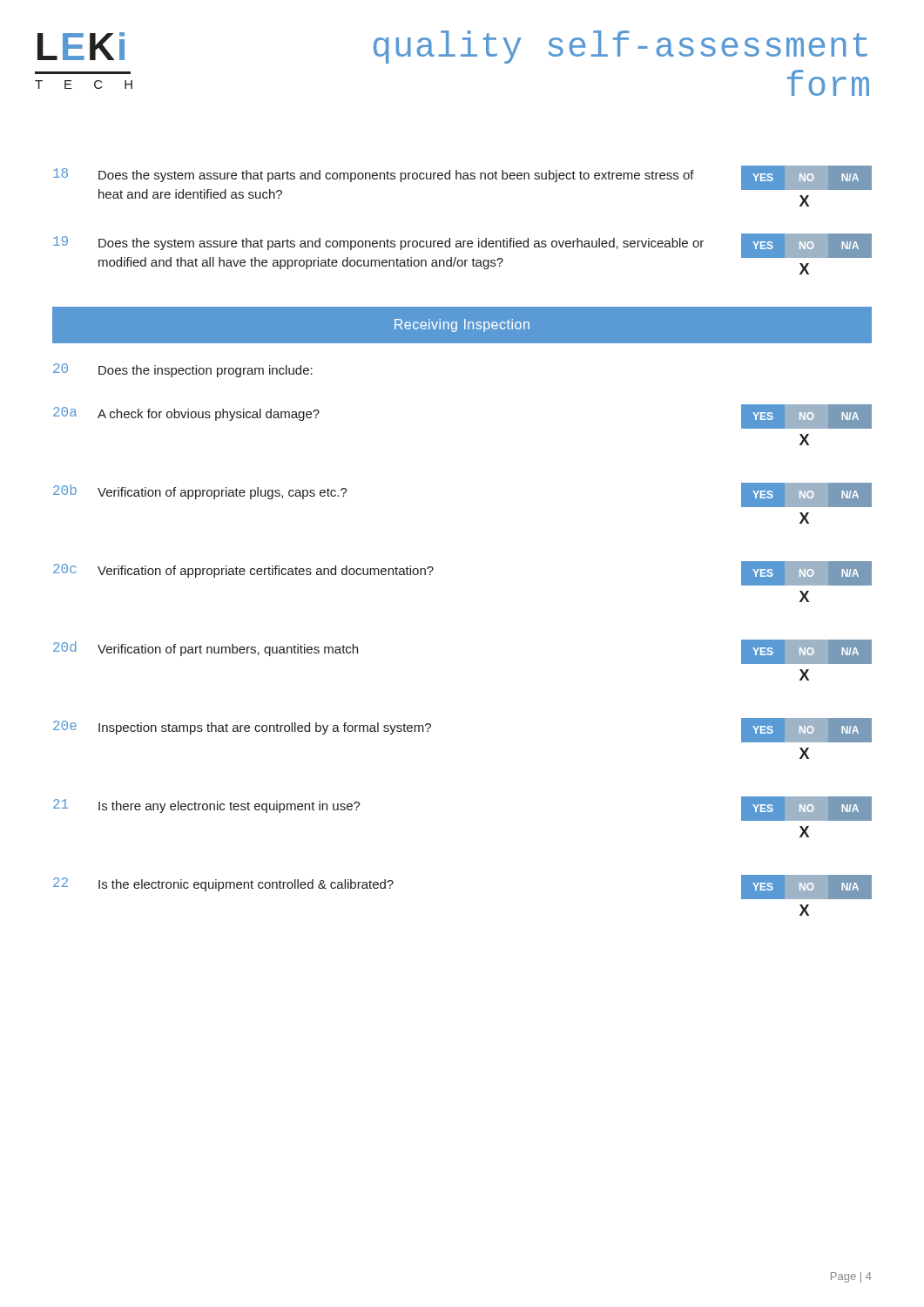
Task: Locate the text block with the text "20 Does the"
Action: (x=183, y=370)
